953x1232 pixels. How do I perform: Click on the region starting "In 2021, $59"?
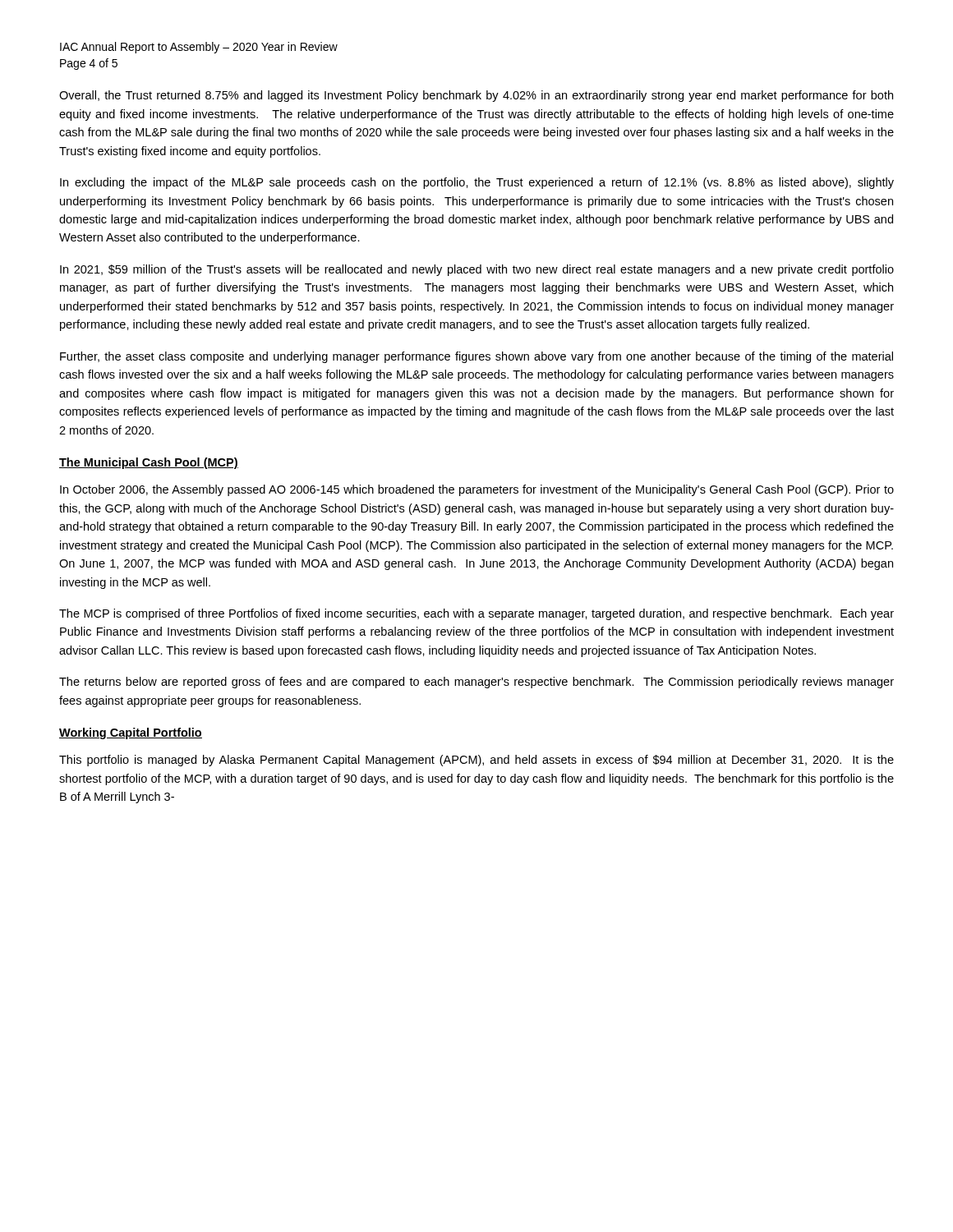(x=476, y=297)
